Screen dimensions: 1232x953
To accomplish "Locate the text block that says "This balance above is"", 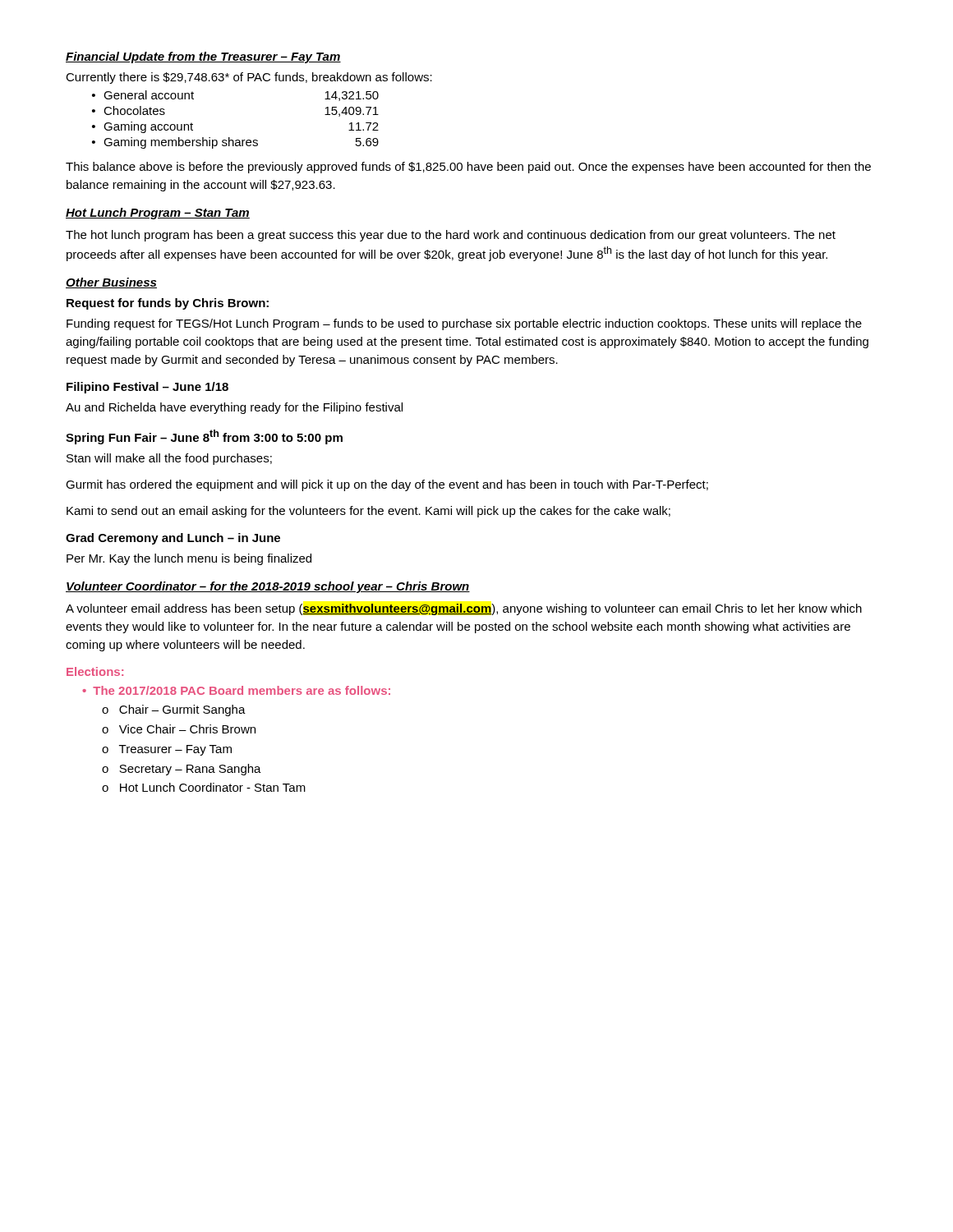I will coord(469,175).
